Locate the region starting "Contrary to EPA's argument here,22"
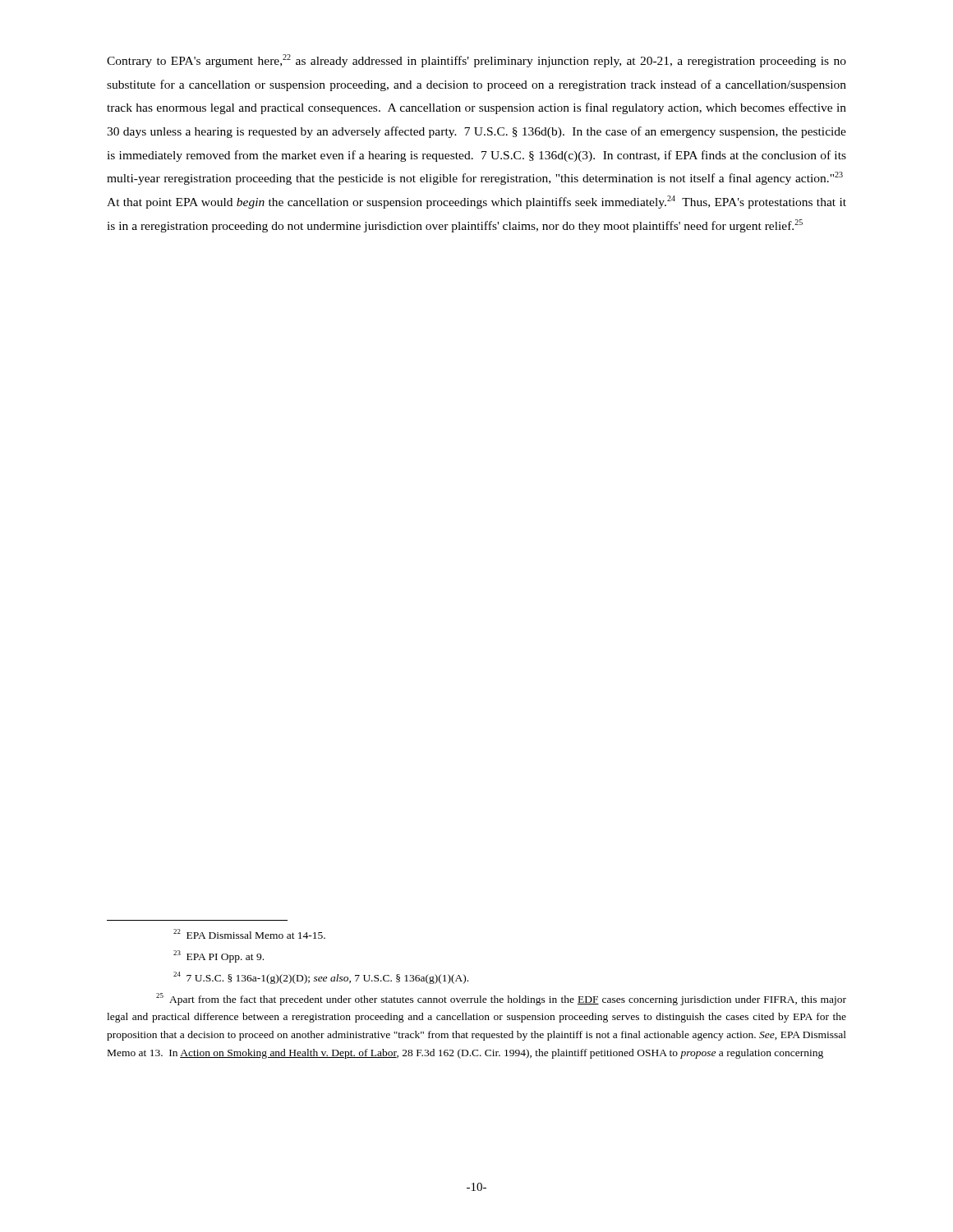Viewport: 953px width, 1232px height. click(x=476, y=143)
